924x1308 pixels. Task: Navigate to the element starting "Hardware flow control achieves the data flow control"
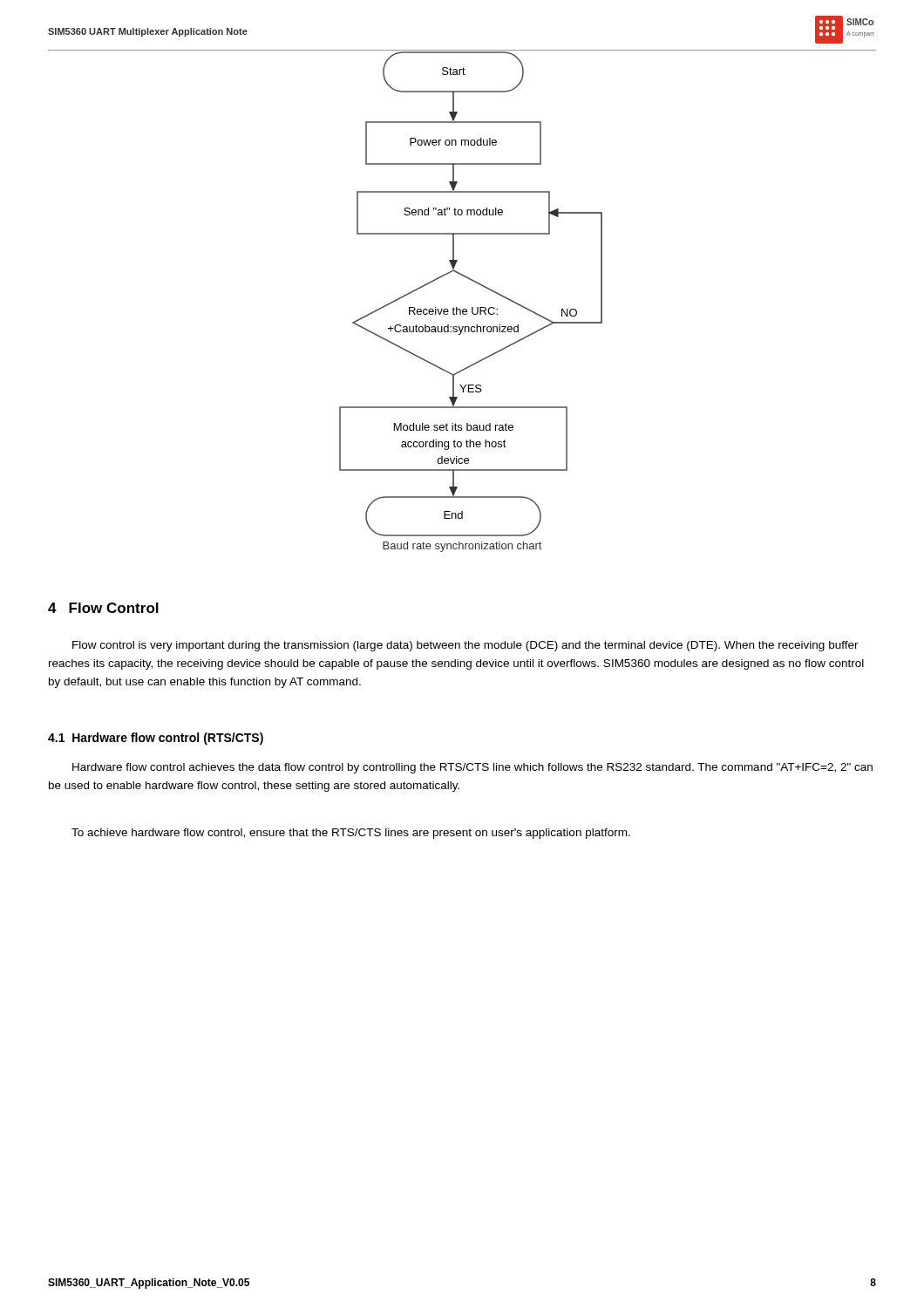click(x=461, y=776)
